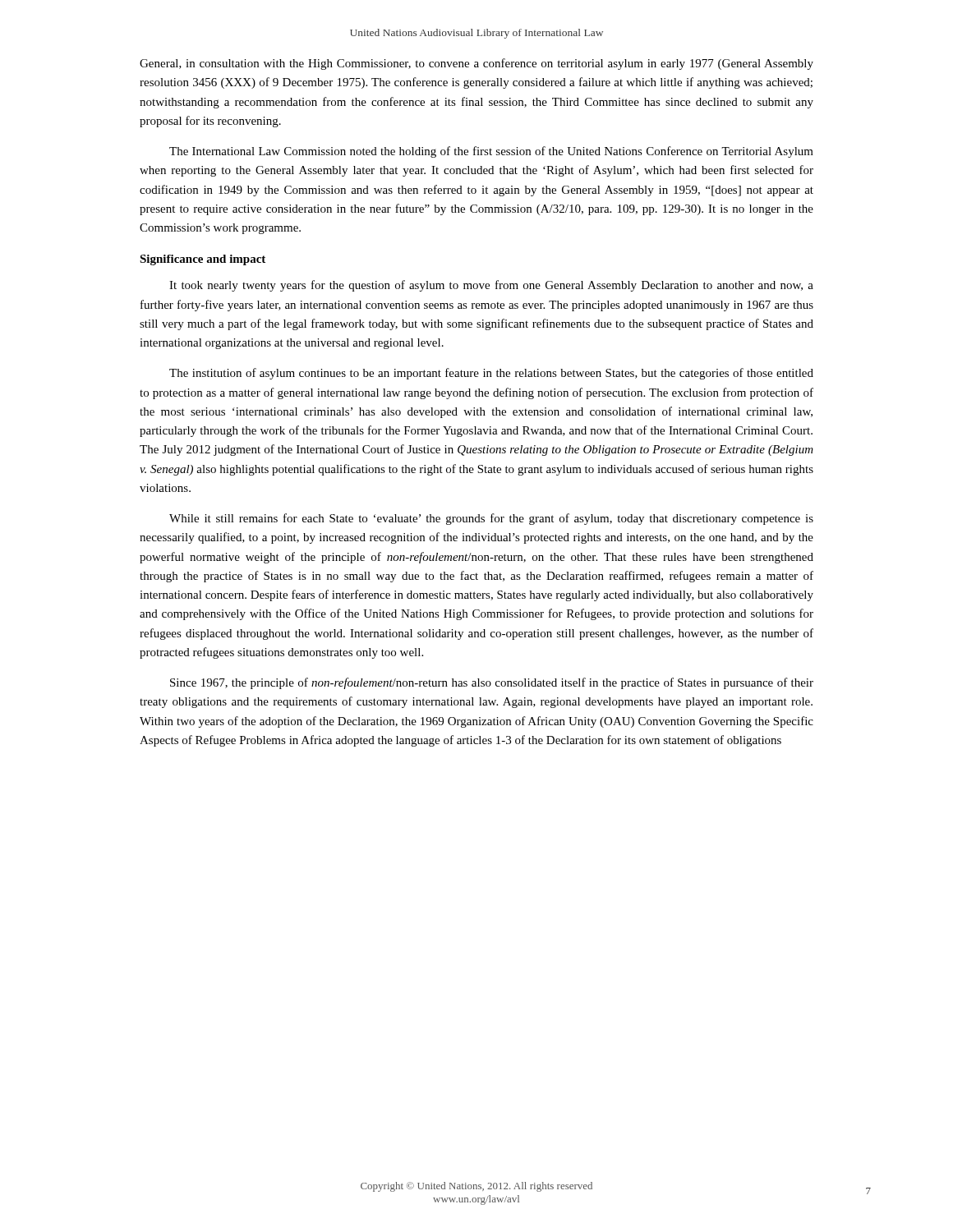Find the text block with the text "It took nearly twenty years for"
The height and width of the screenshot is (1232, 953).
[x=476, y=314]
